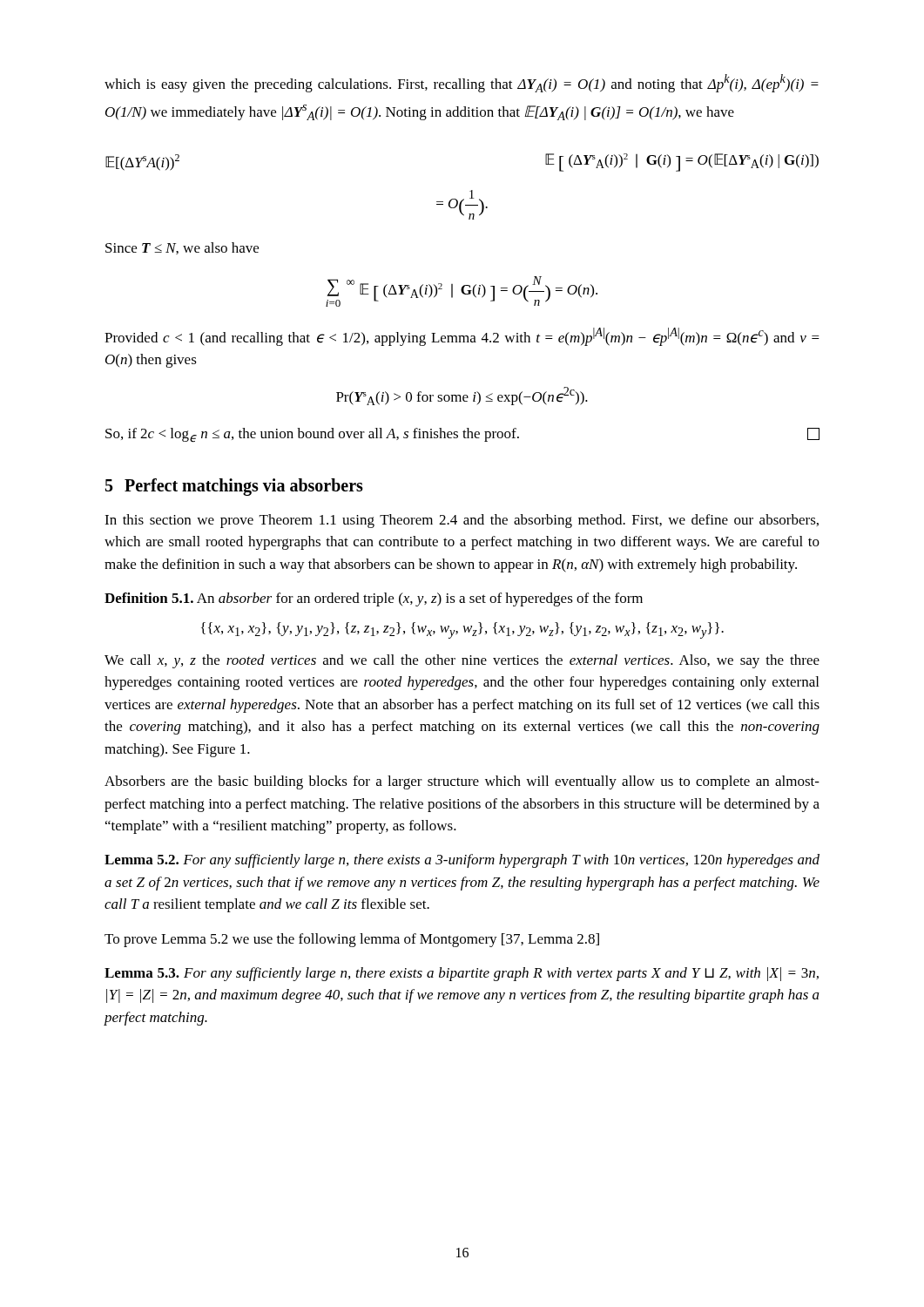Image resolution: width=924 pixels, height=1307 pixels.
Task: Locate the element starting "Absorbers are the basic building"
Action: [x=462, y=804]
